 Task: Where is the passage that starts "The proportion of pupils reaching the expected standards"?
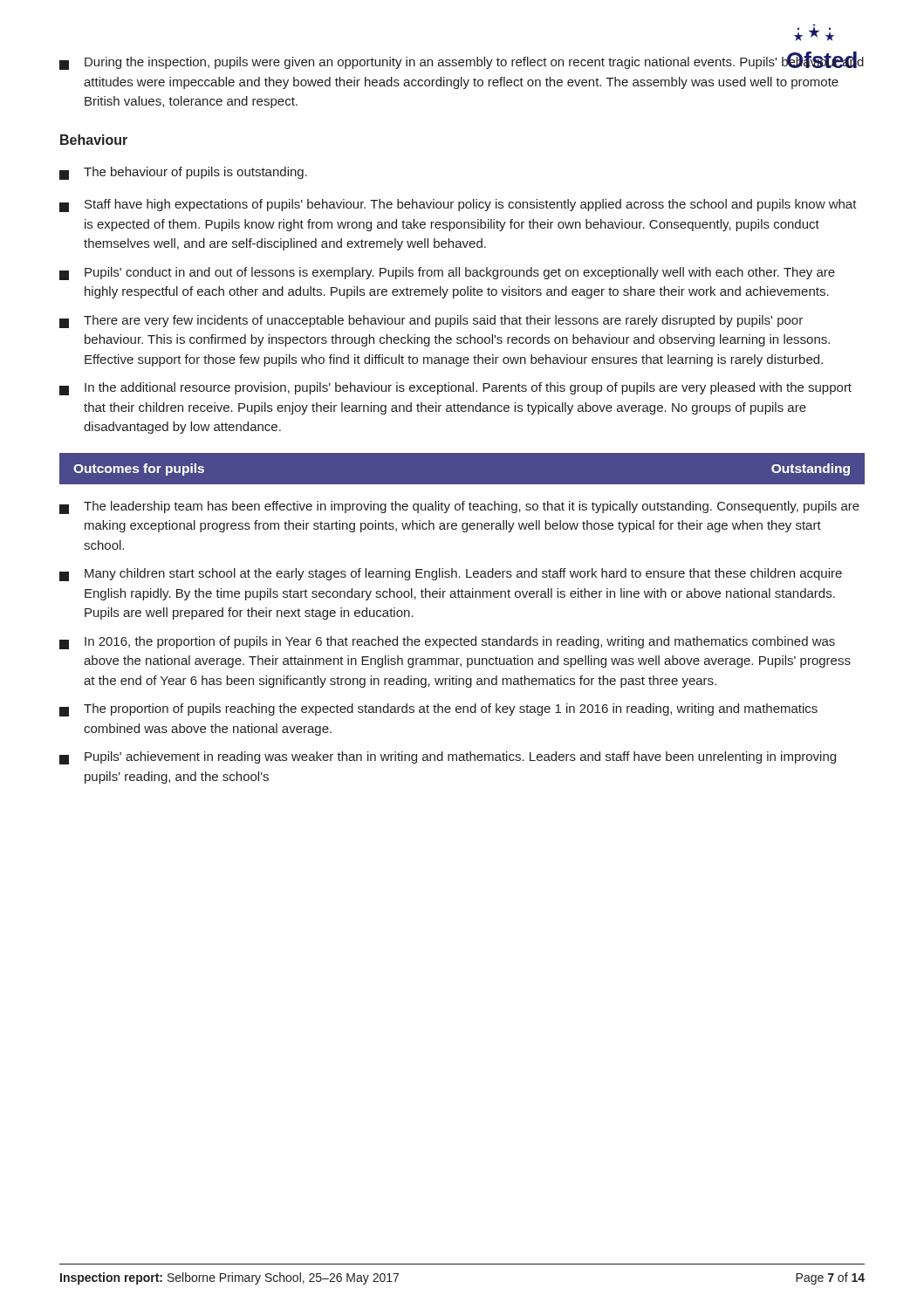click(x=462, y=719)
